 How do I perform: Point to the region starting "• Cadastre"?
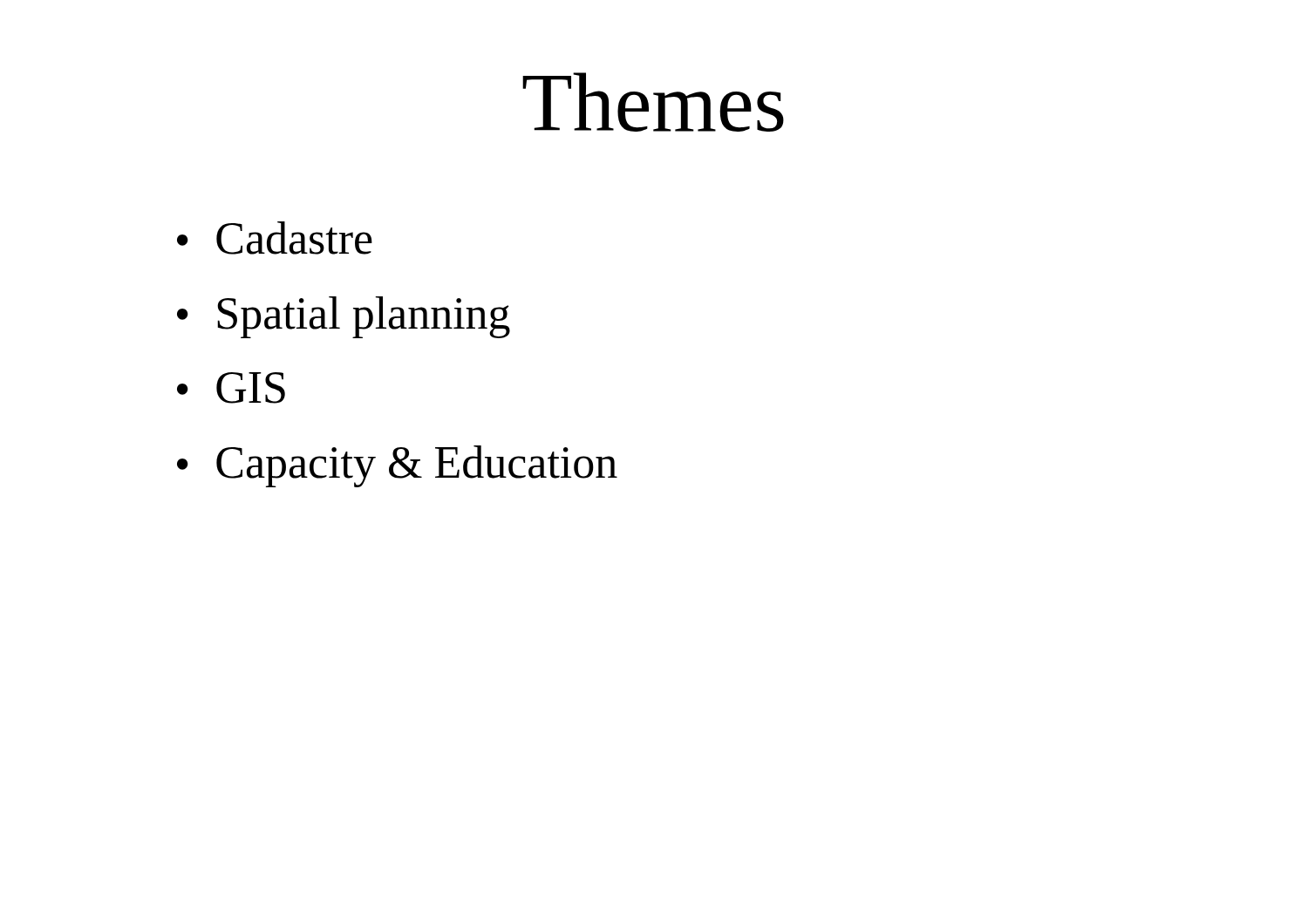274,239
